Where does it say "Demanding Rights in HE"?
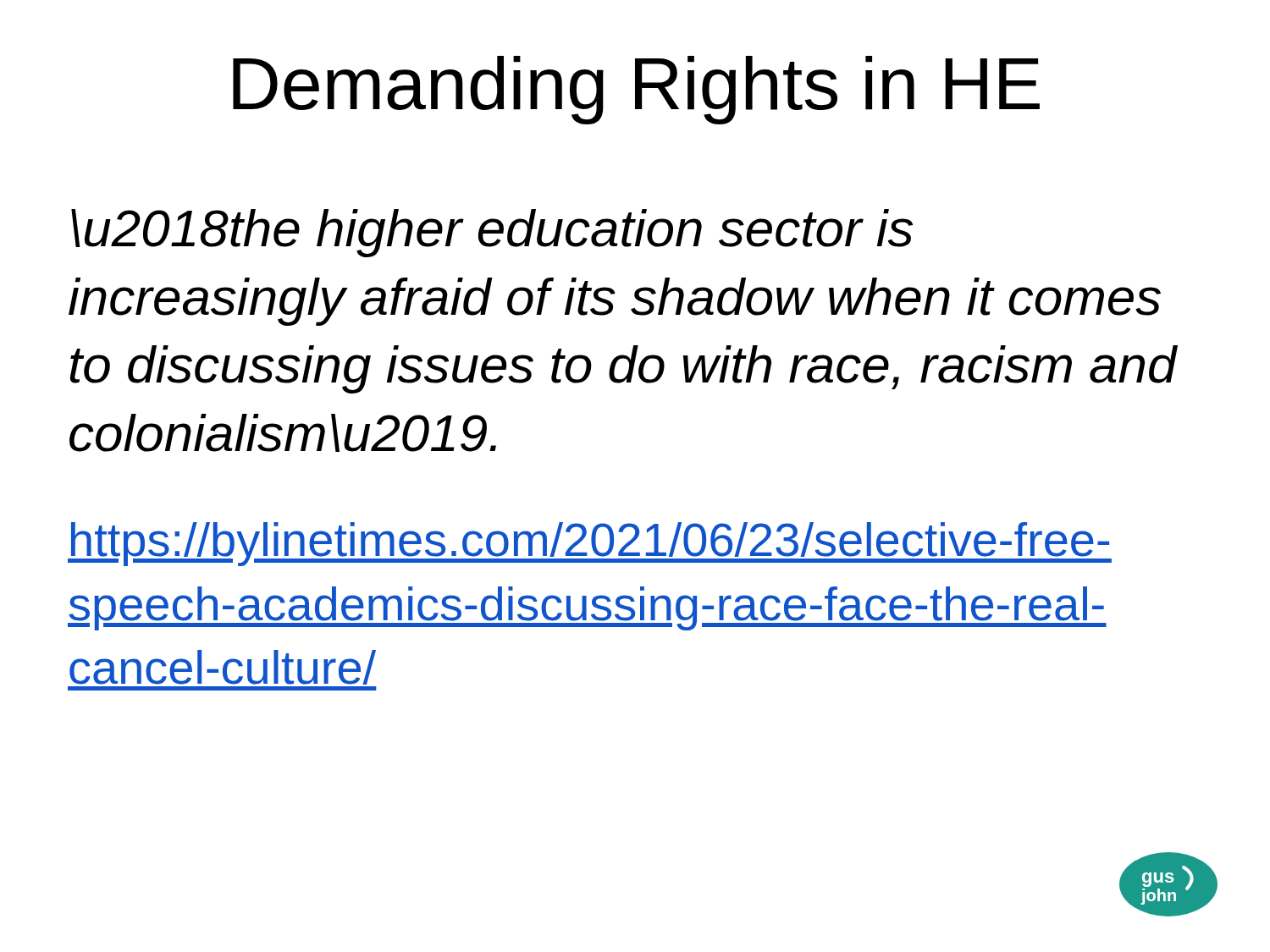The width and height of the screenshot is (1270, 952). tap(635, 83)
